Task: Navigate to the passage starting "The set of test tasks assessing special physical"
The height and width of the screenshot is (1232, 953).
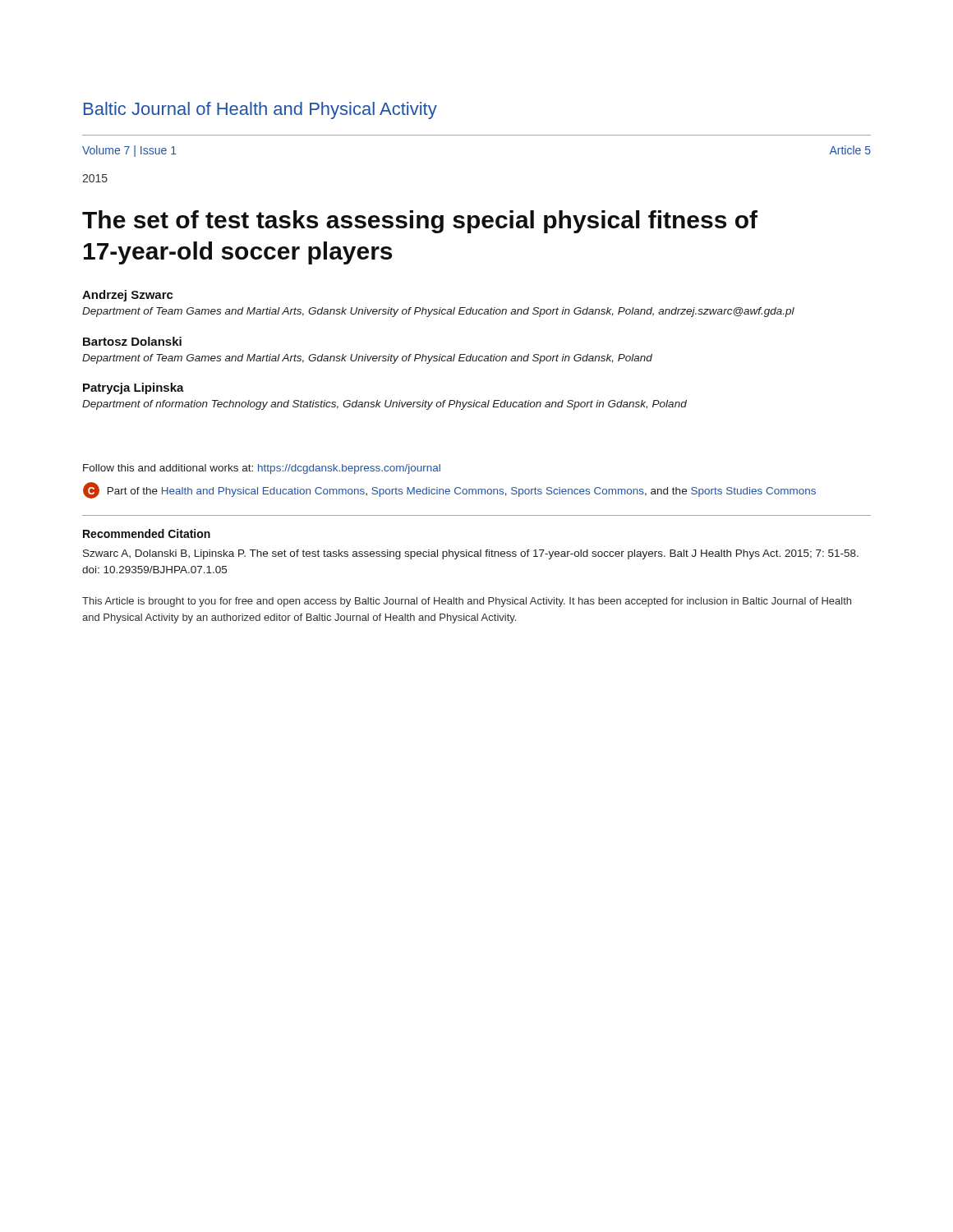Action: pyautogui.click(x=476, y=235)
